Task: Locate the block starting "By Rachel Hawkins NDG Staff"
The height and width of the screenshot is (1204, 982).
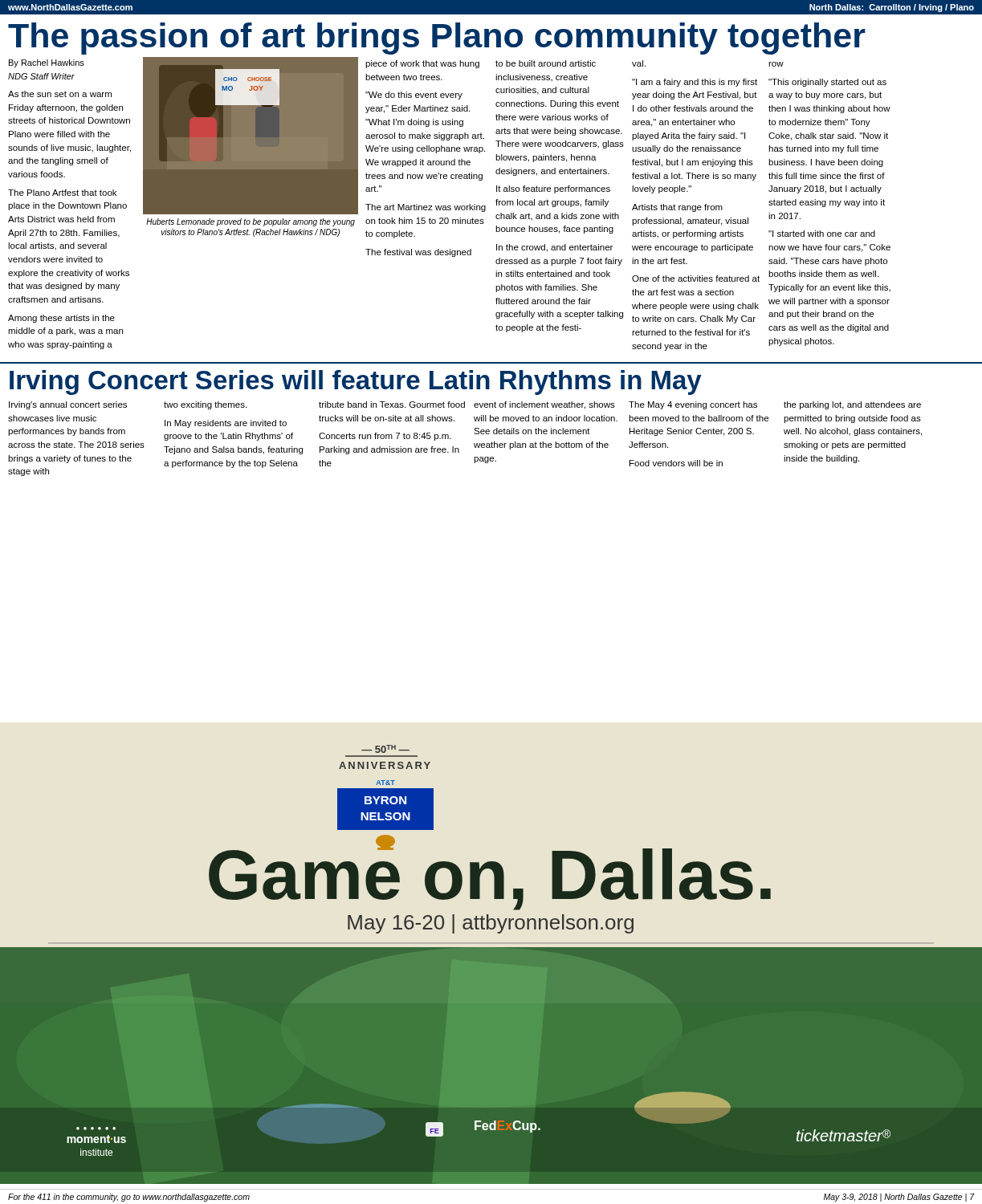Action: tap(71, 204)
